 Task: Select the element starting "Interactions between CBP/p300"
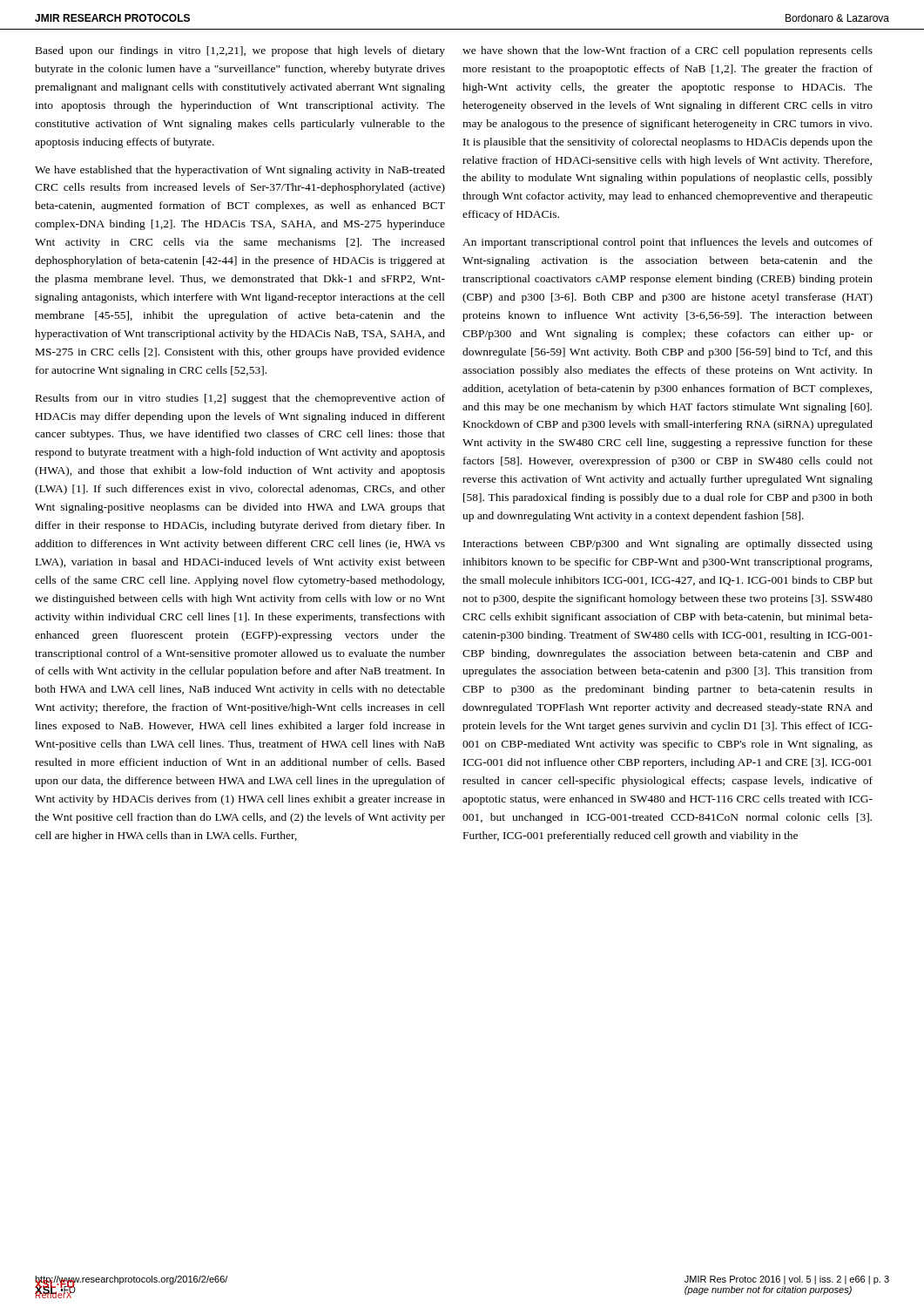click(668, 690)
